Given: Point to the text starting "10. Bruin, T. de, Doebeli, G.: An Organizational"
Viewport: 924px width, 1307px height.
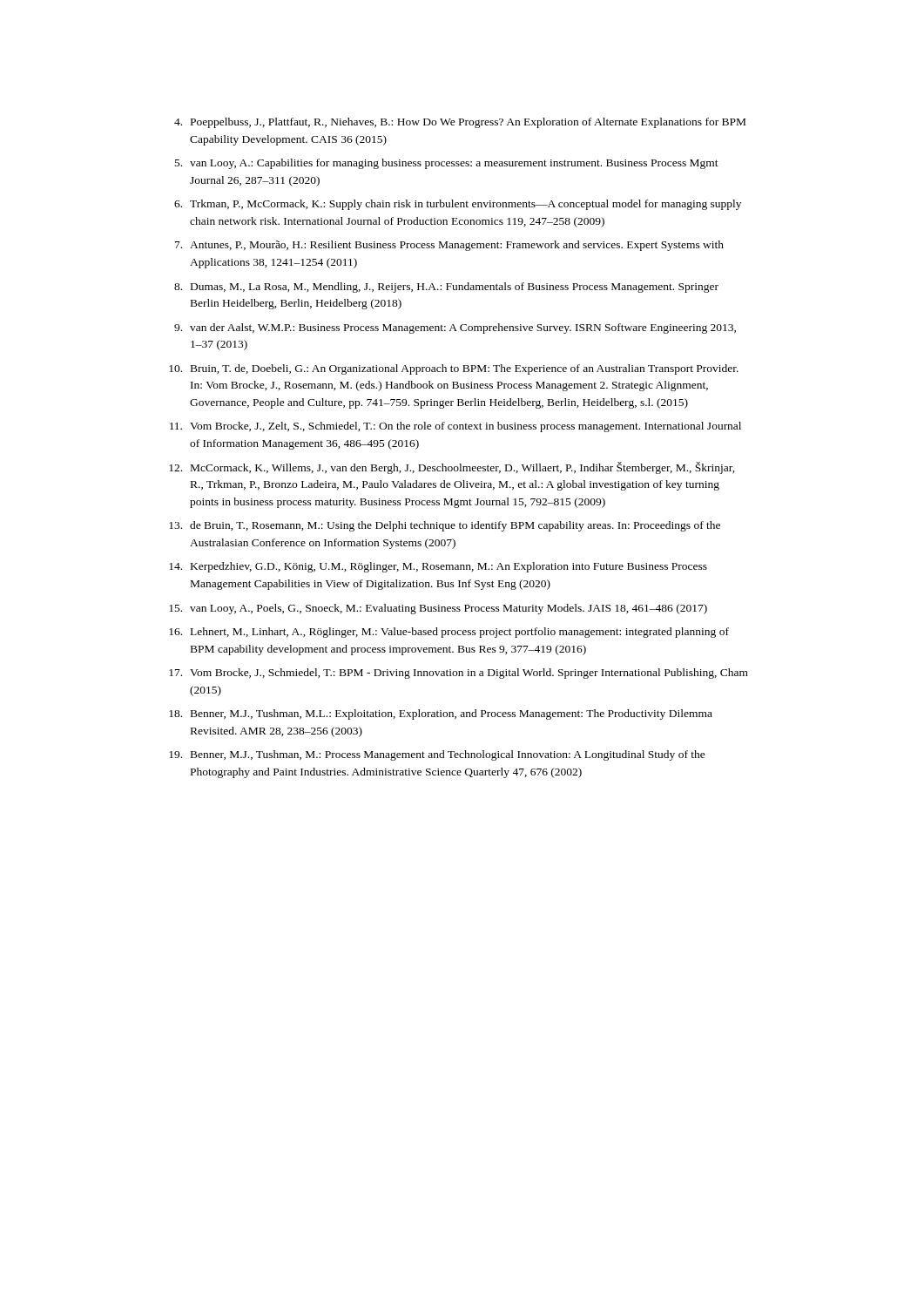Looking at the screenshot, I should [453, 385].
